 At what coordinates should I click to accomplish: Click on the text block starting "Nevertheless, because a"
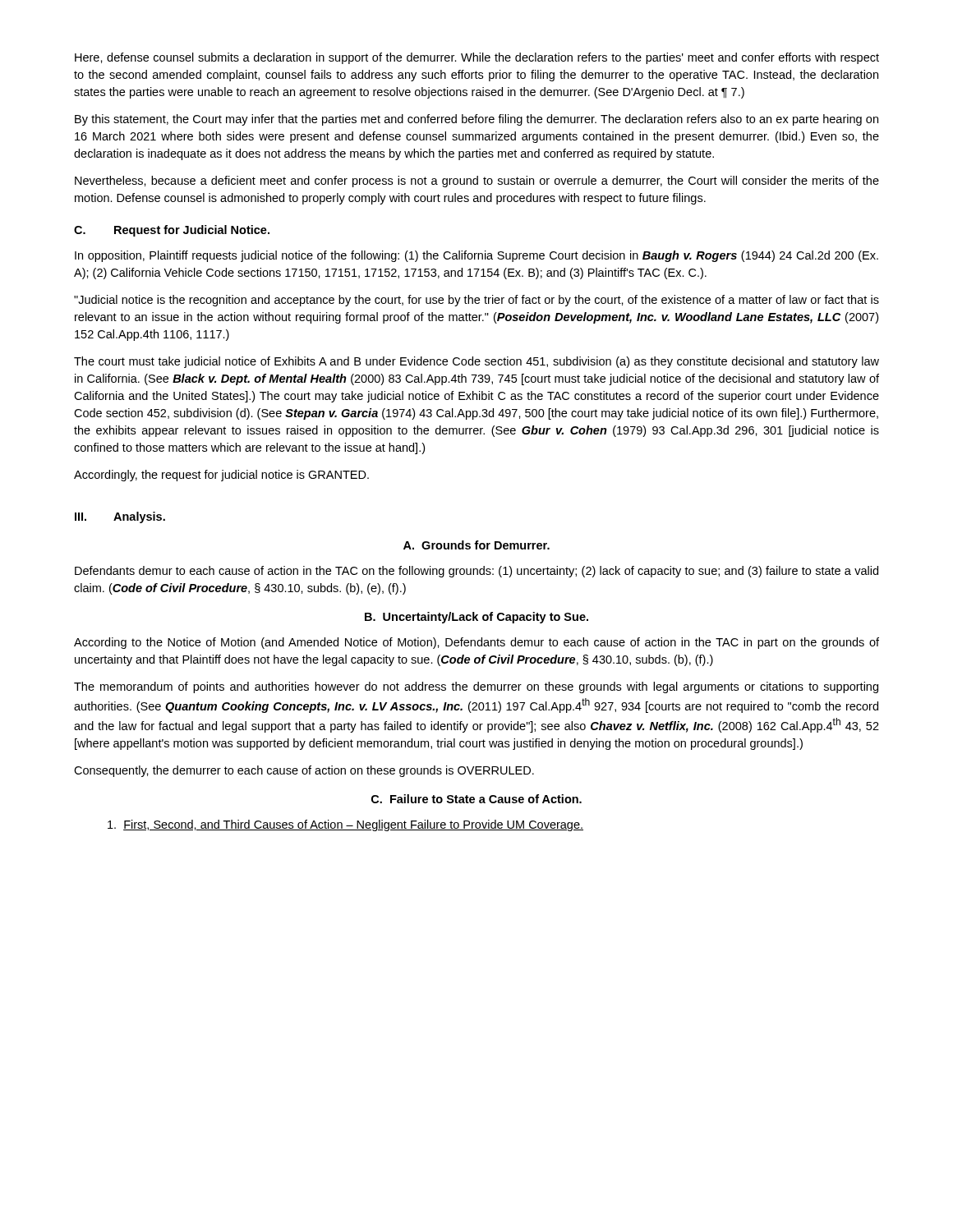(476, 189)
